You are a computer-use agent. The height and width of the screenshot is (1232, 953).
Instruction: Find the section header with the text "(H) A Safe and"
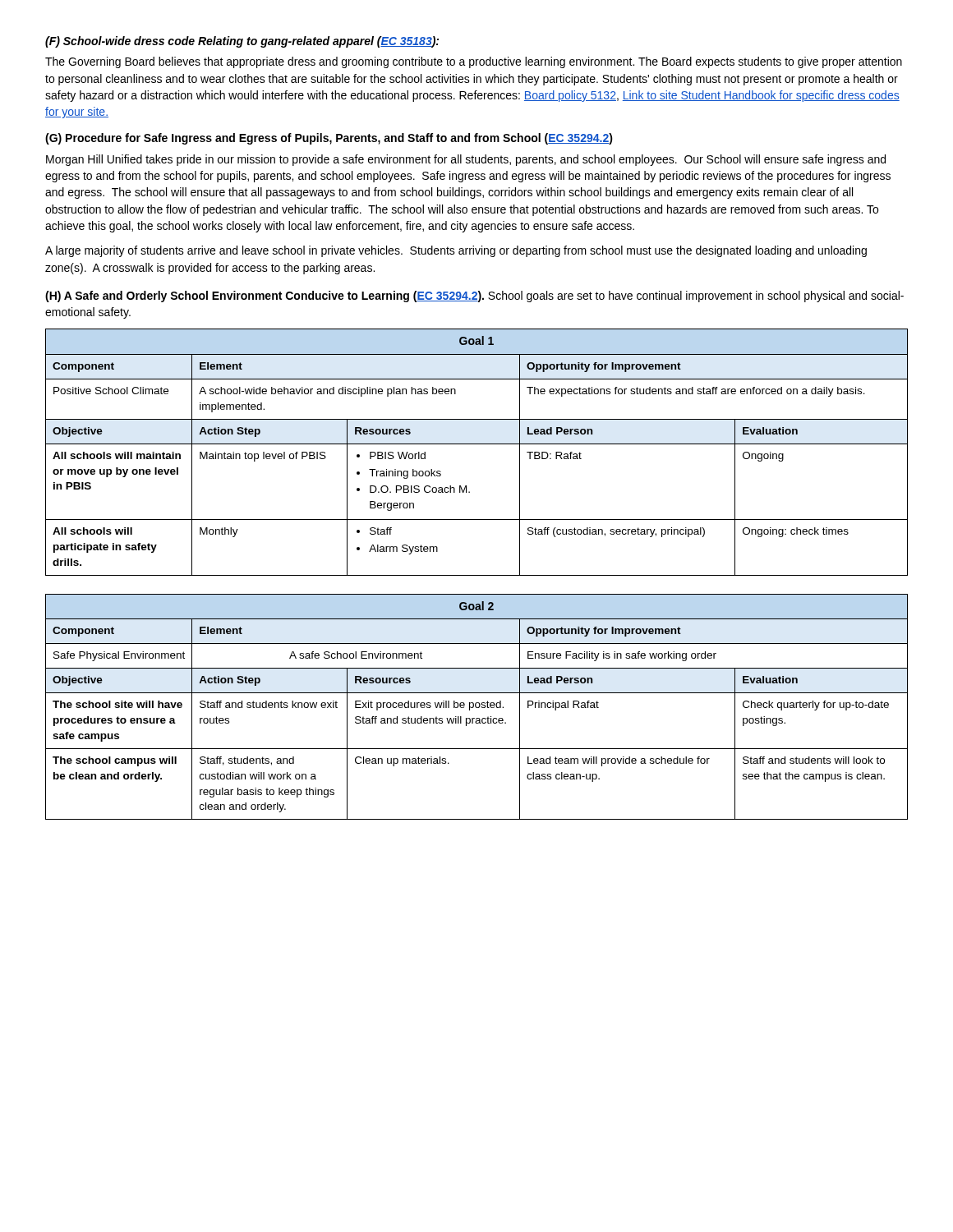pos(476,304)
